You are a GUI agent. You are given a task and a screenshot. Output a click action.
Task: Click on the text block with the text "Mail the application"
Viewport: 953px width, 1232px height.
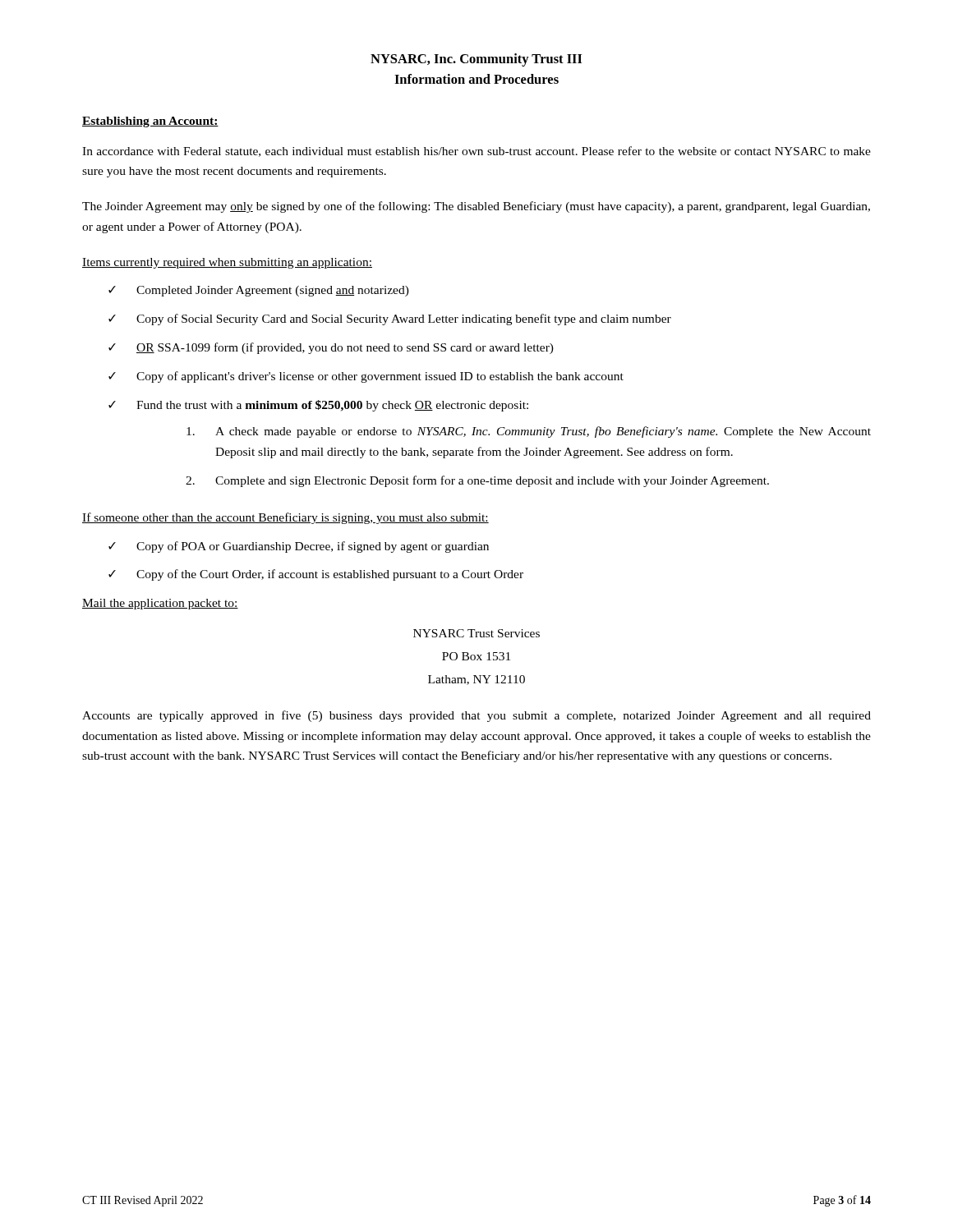[x=160, y=603]
